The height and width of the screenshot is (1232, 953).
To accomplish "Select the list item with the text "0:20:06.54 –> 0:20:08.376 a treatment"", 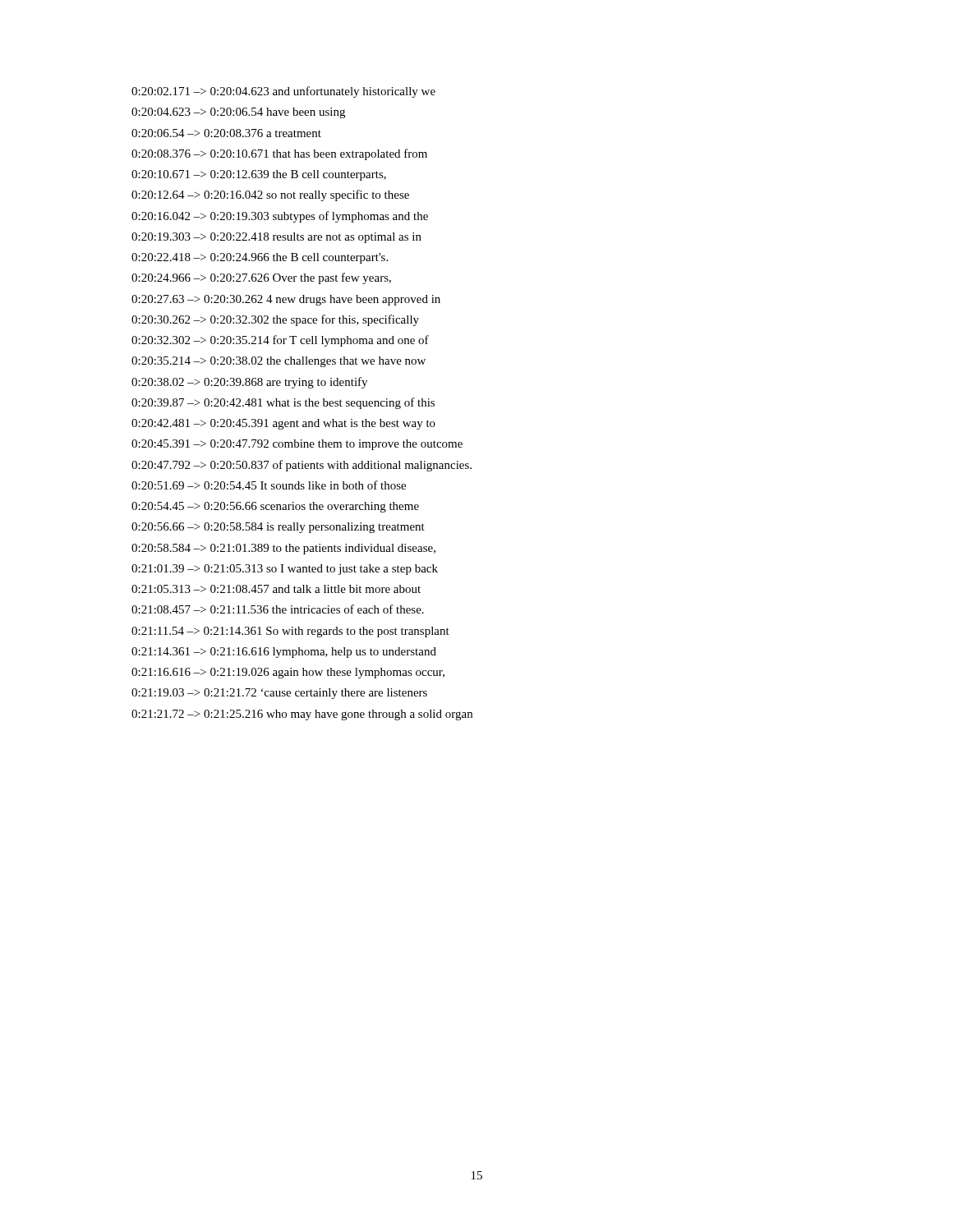I will tap(226, 133).
